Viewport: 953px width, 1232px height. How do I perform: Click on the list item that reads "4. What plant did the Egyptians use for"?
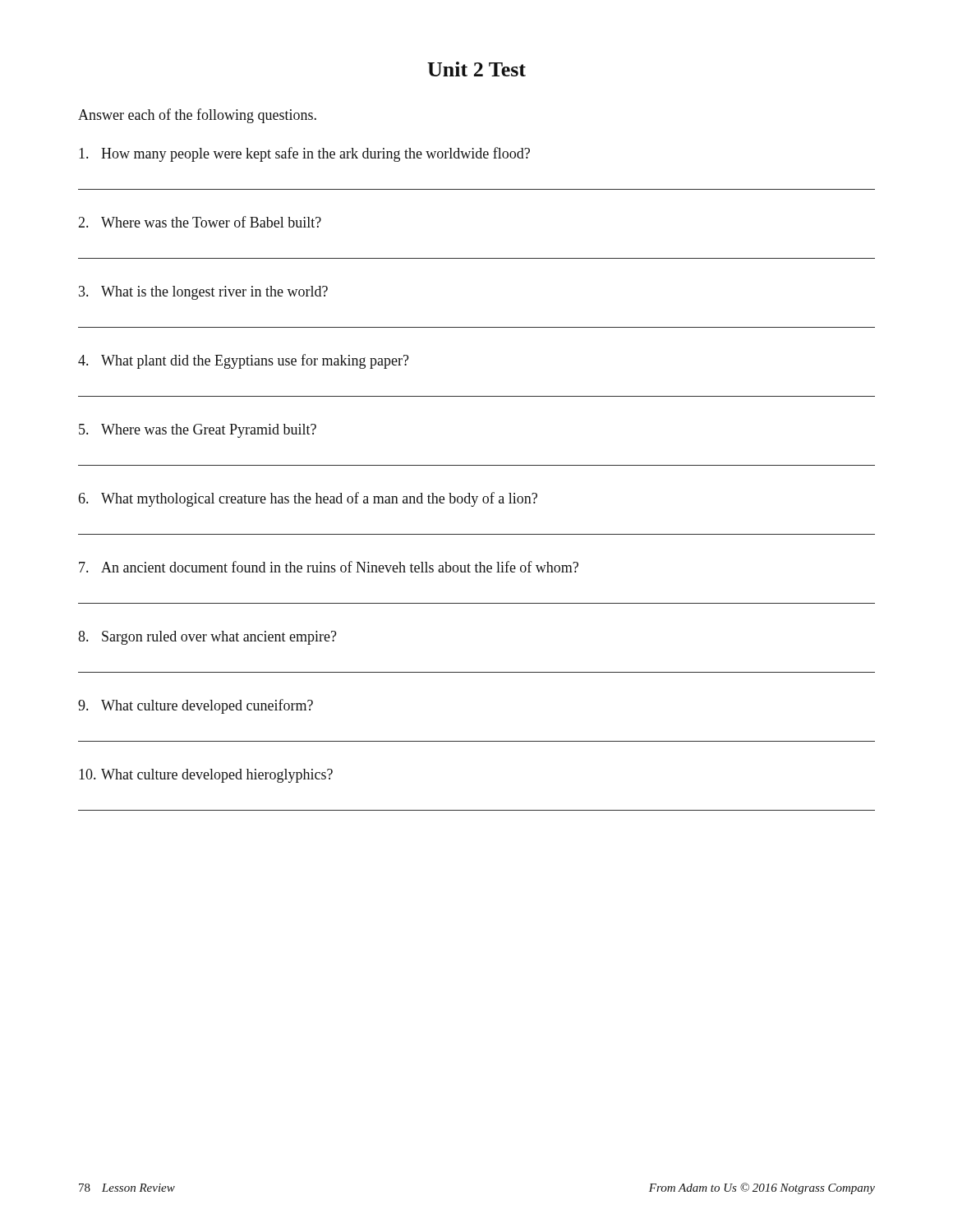click(244, 361)
